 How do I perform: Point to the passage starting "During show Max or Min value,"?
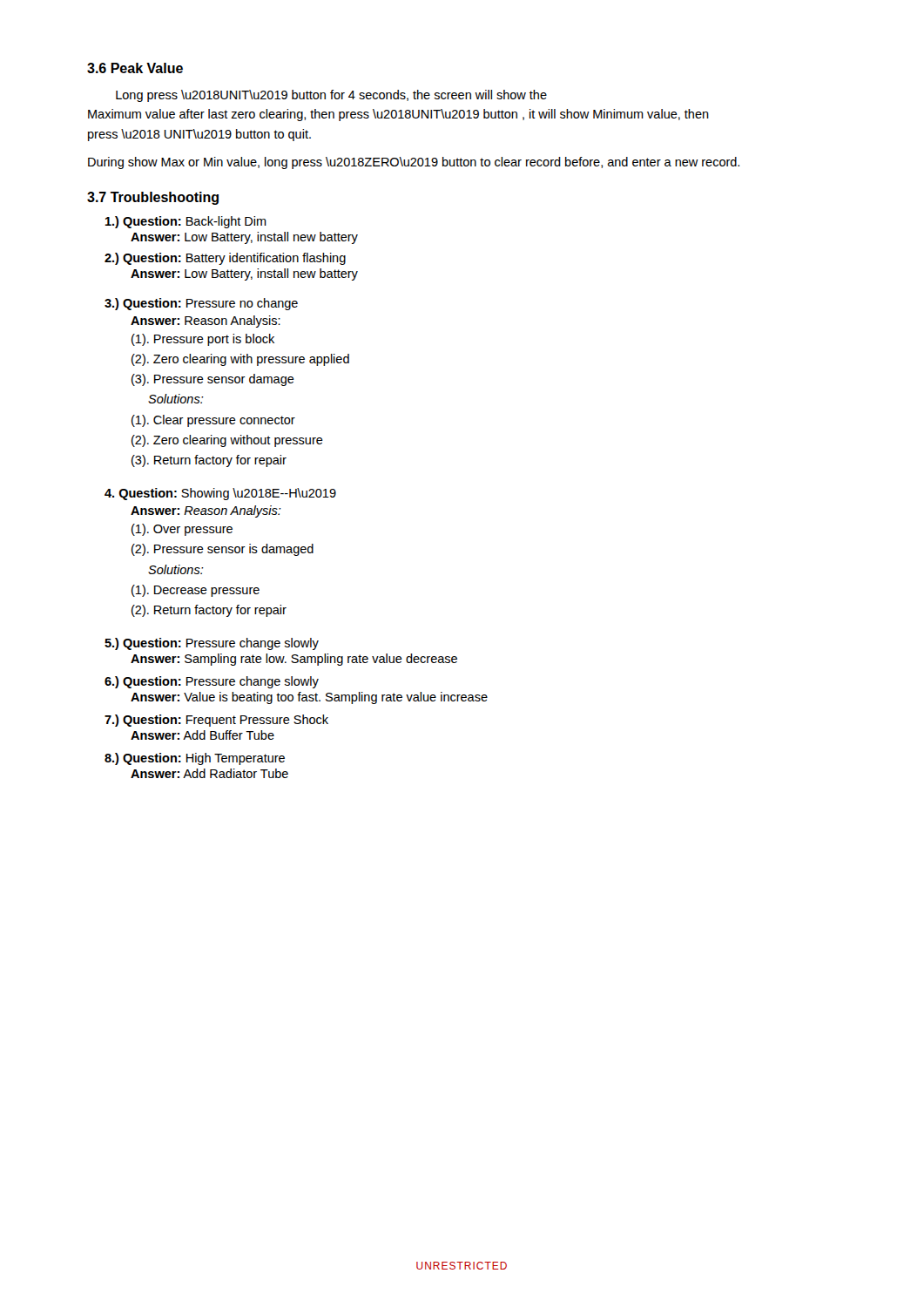point(414,162)
